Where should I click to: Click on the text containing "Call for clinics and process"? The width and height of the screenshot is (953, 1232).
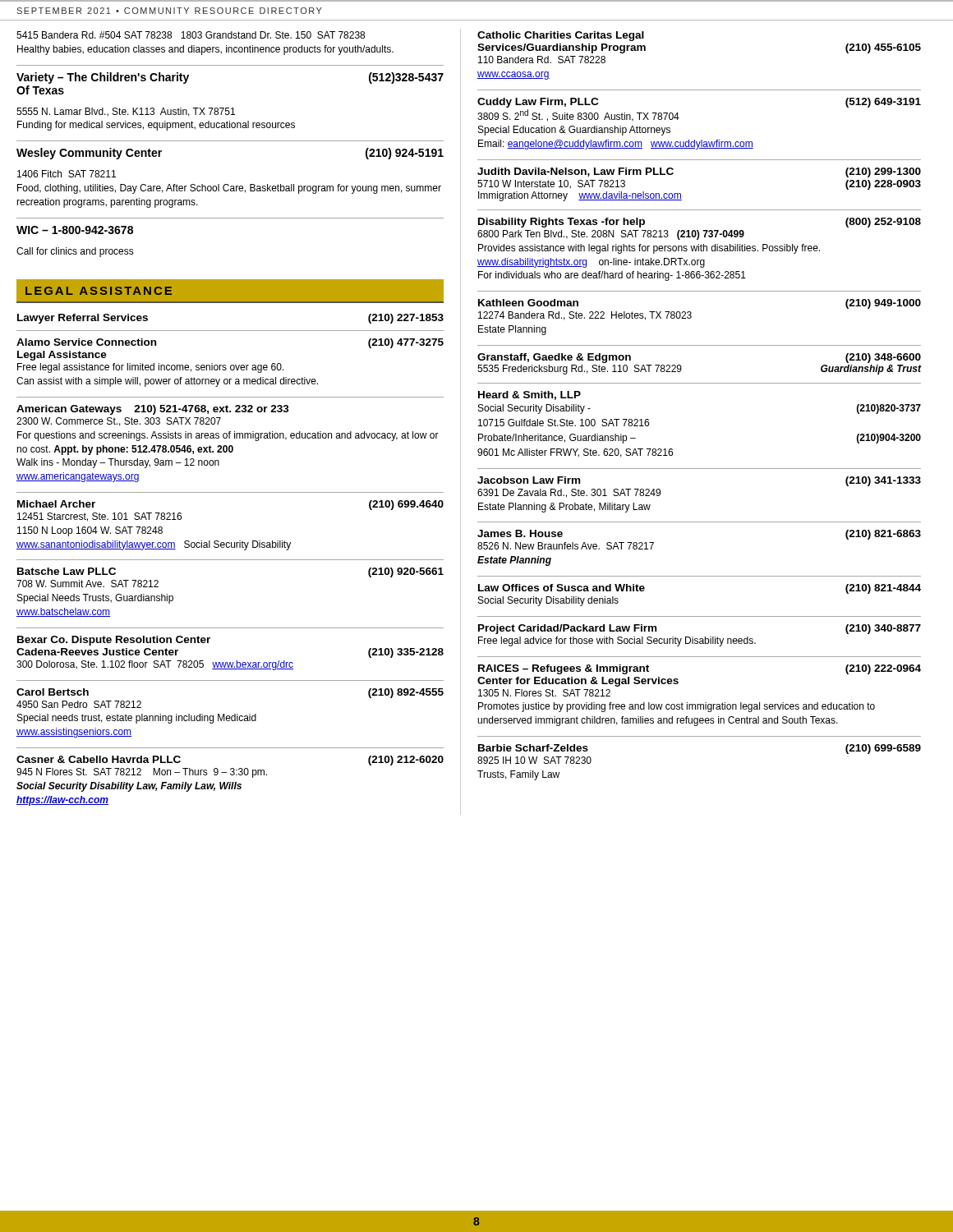75,251
